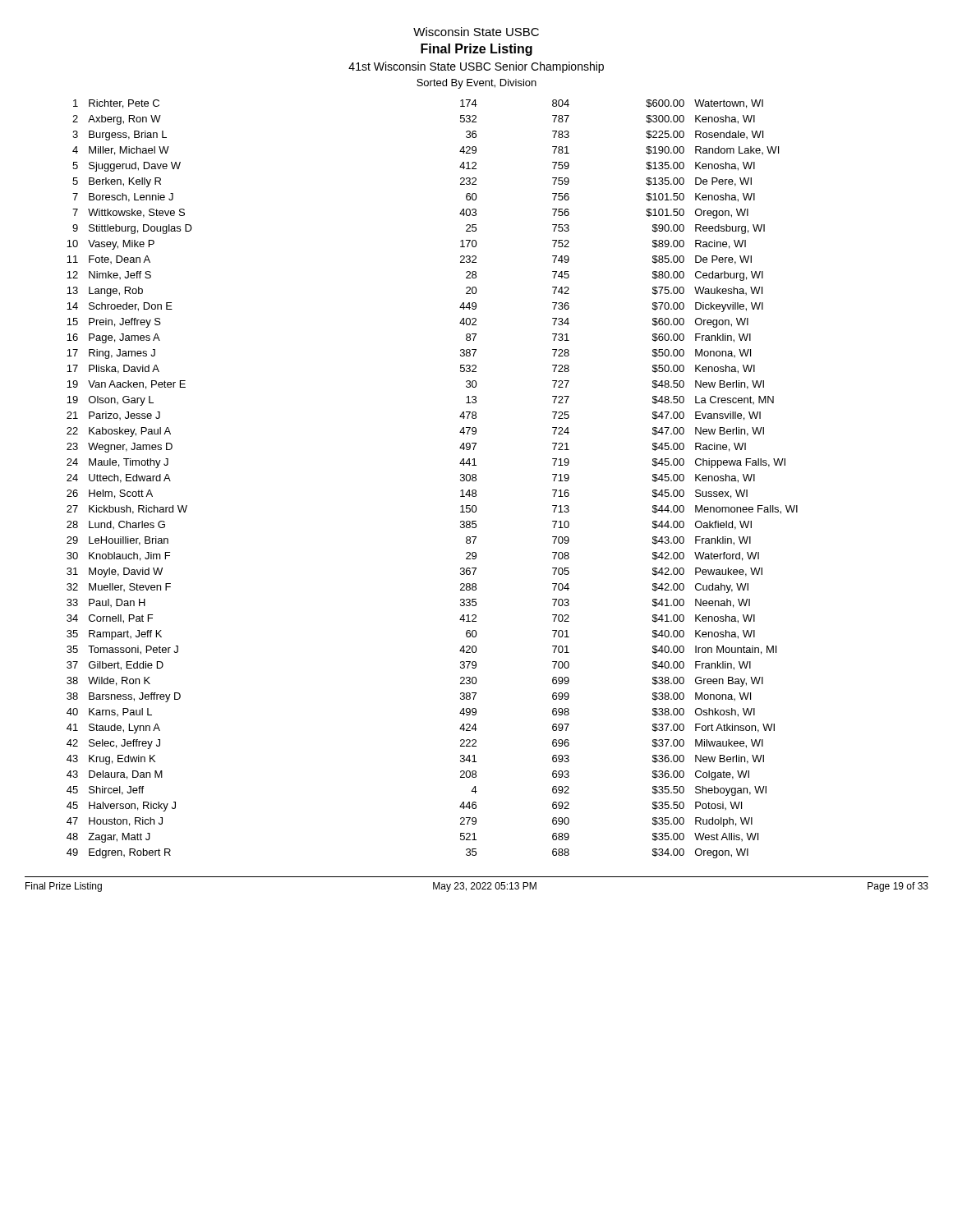Screen dimensions: 1232x953
Task: Locate the title with the text "Final Prize Listing"
Action: (x=476, y=49)
